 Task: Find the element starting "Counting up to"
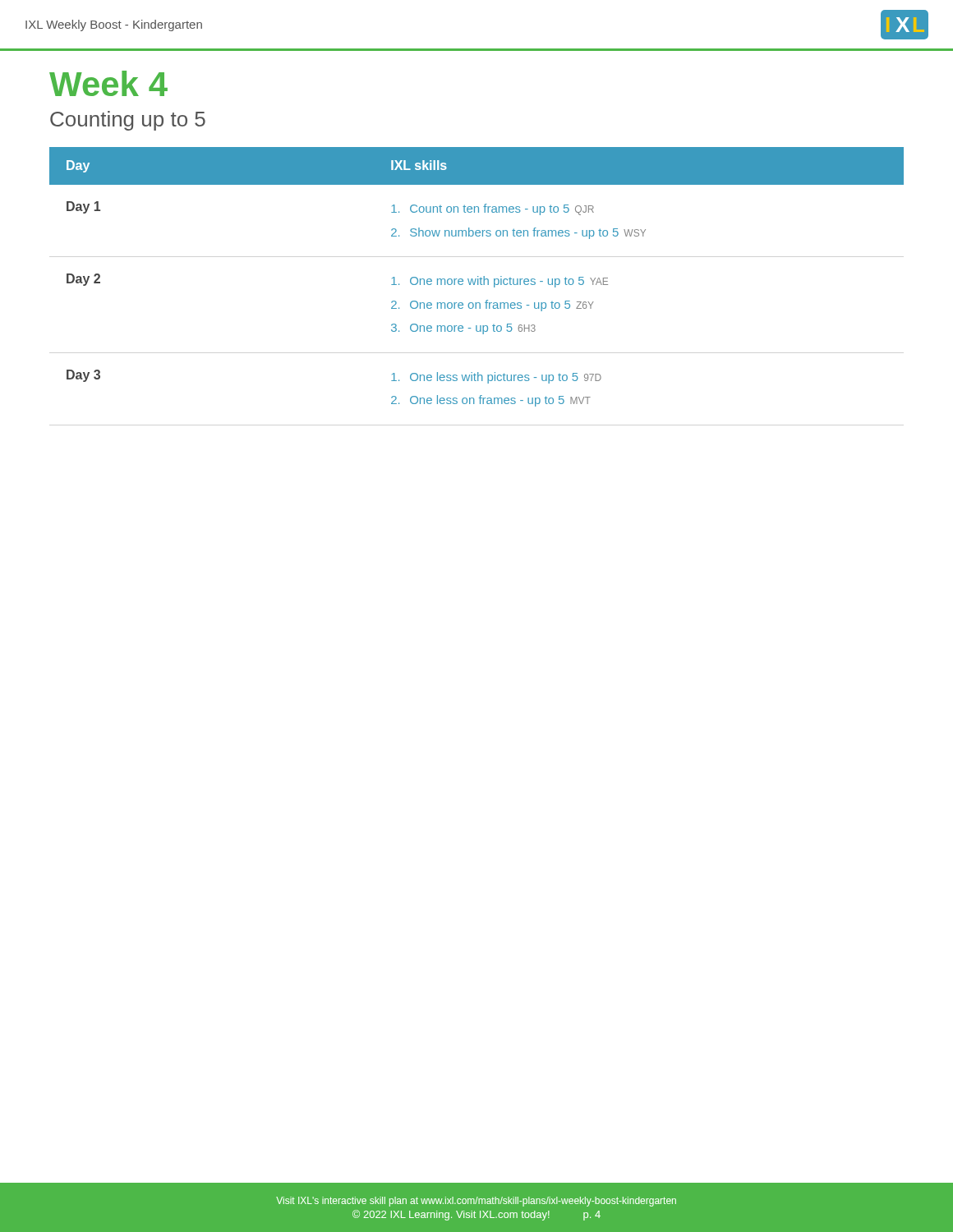point(128,121)
